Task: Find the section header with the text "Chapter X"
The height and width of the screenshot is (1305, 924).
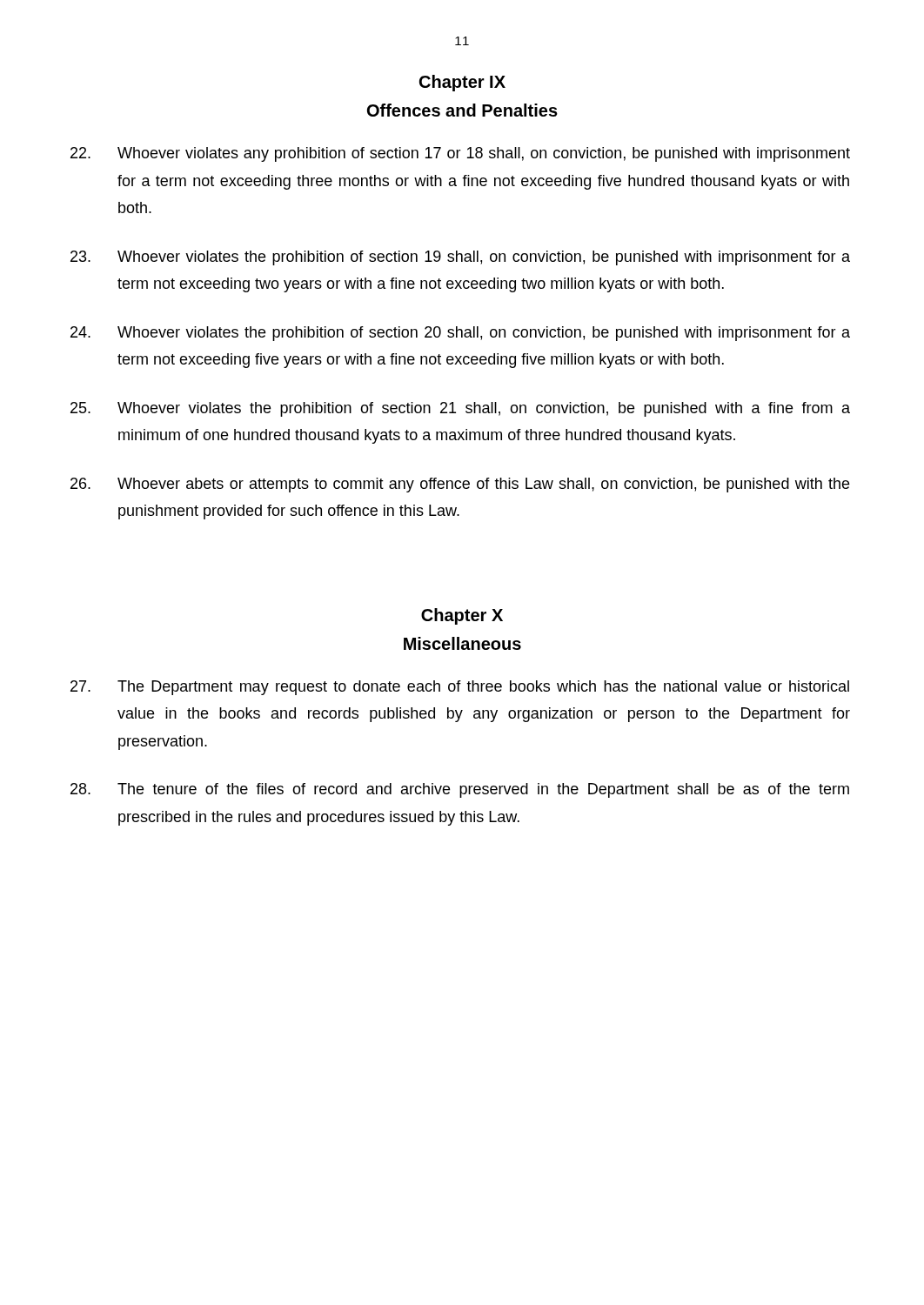Action: (x=462, y=615)
